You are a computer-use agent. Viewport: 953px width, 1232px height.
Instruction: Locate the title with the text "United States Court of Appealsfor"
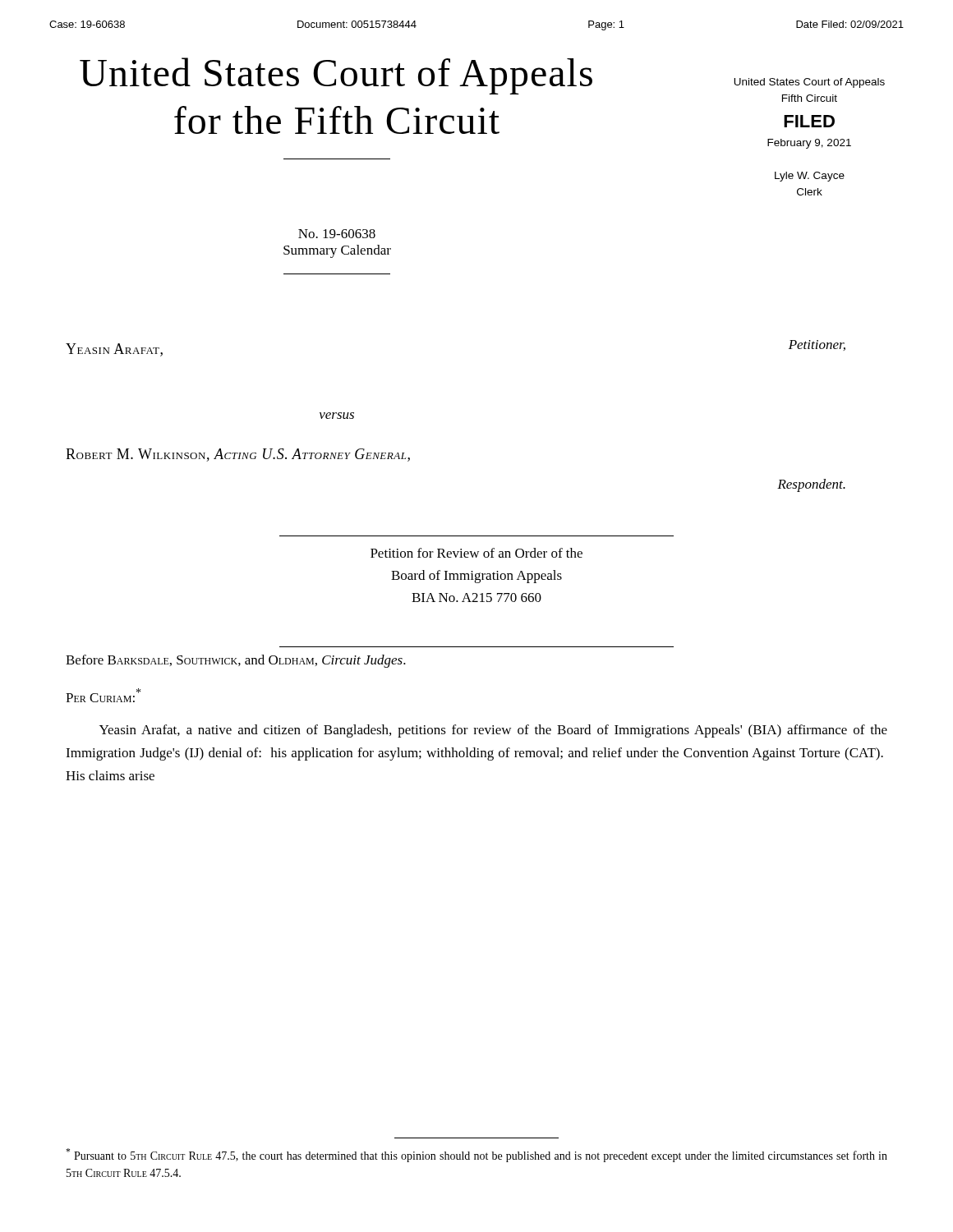point(337,104)
